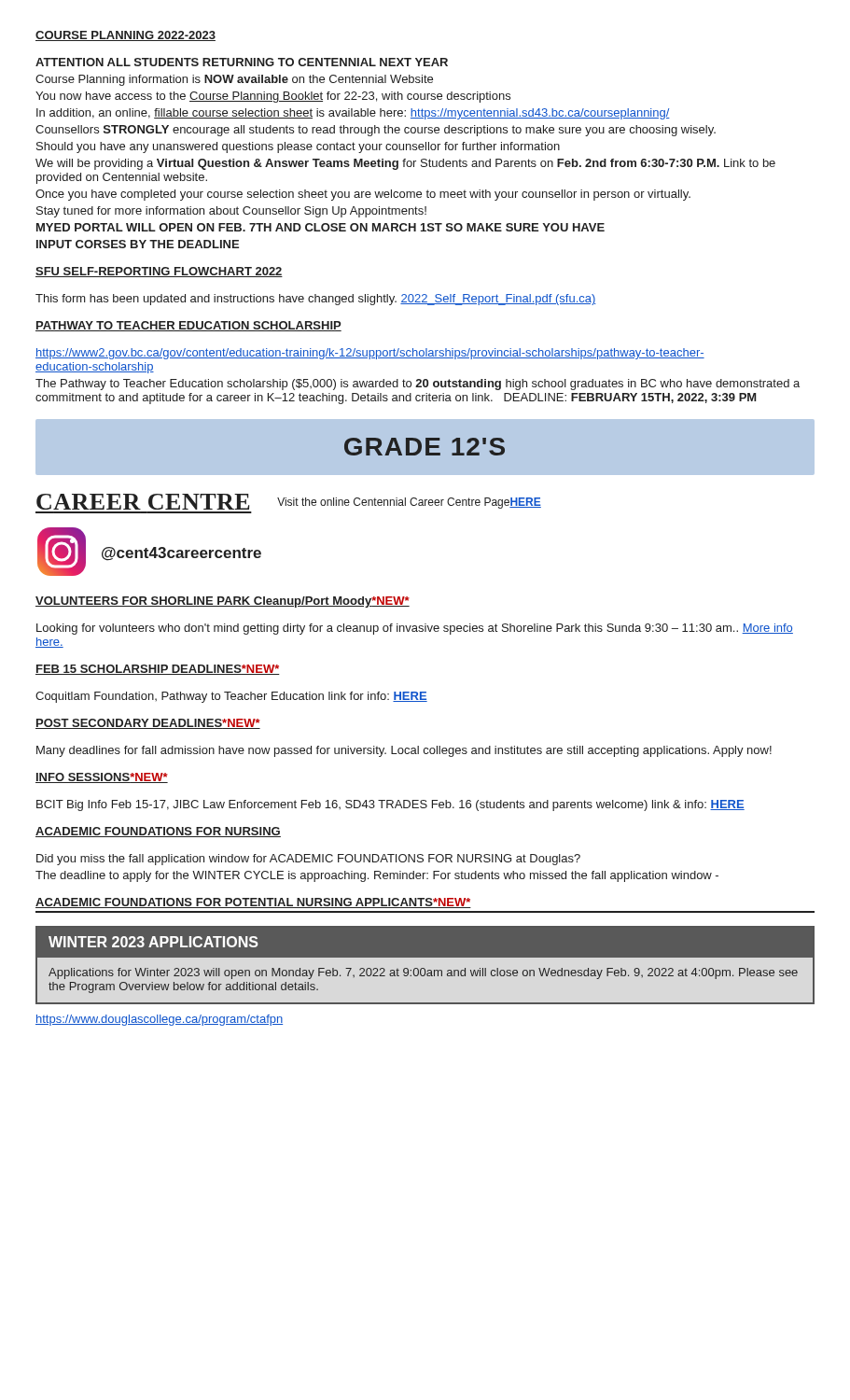Click on the passage starting "Looking for volunteers who don't mind getting dirty"

425,635
